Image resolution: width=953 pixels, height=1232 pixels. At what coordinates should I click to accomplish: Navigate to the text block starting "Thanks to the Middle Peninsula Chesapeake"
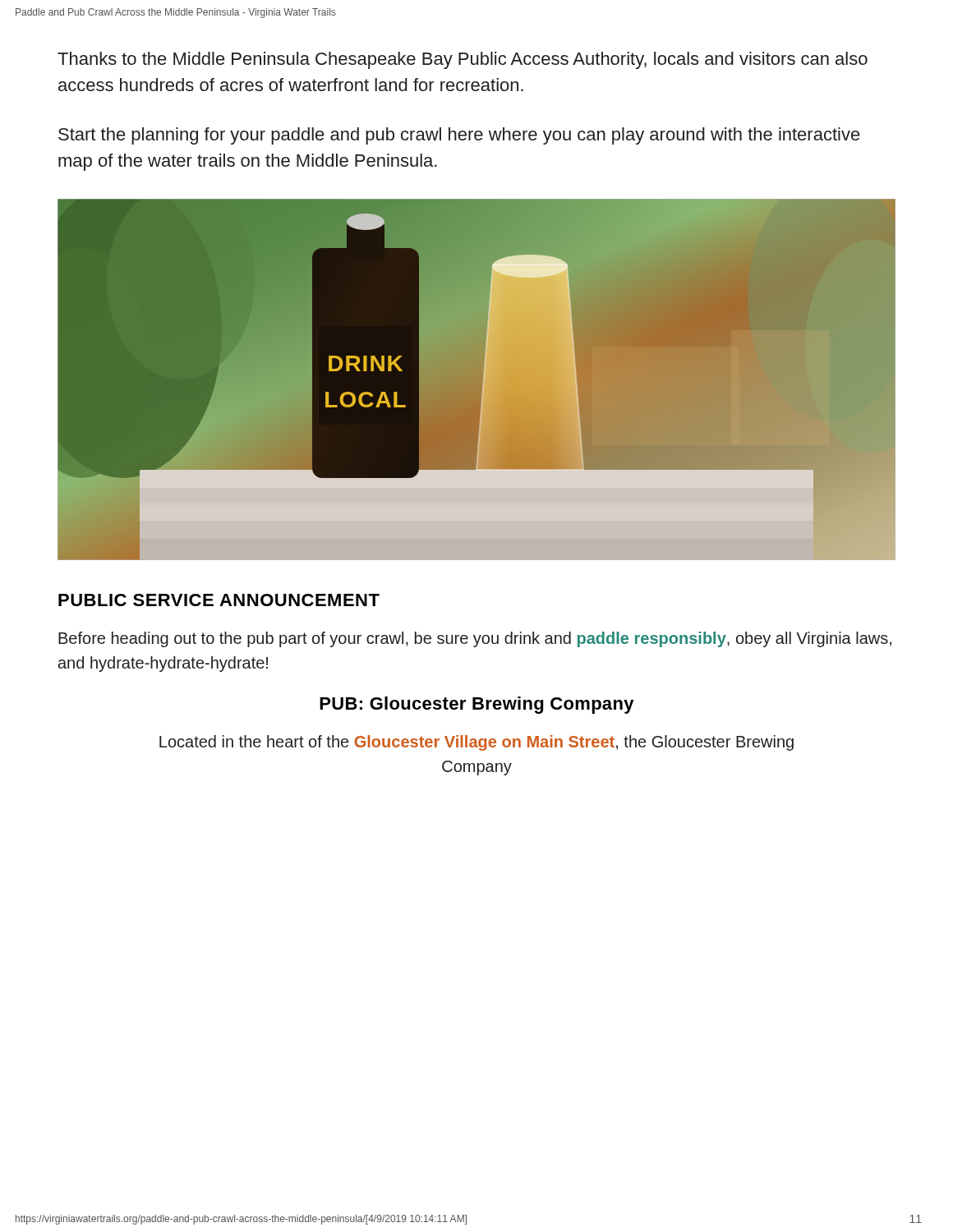pos(463,72)
